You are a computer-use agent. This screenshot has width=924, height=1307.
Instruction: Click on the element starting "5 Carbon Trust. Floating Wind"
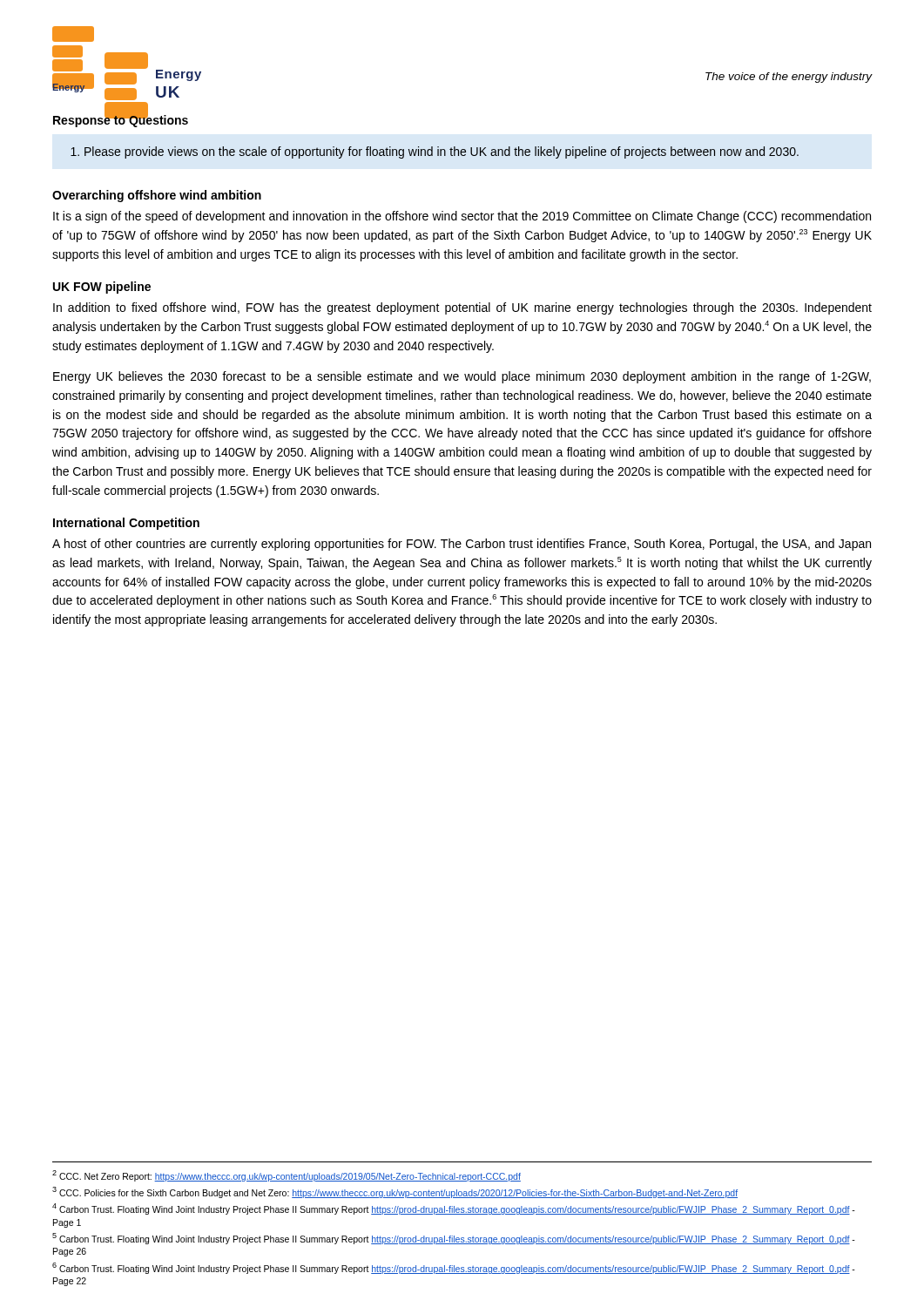(x=454, y=1244)
